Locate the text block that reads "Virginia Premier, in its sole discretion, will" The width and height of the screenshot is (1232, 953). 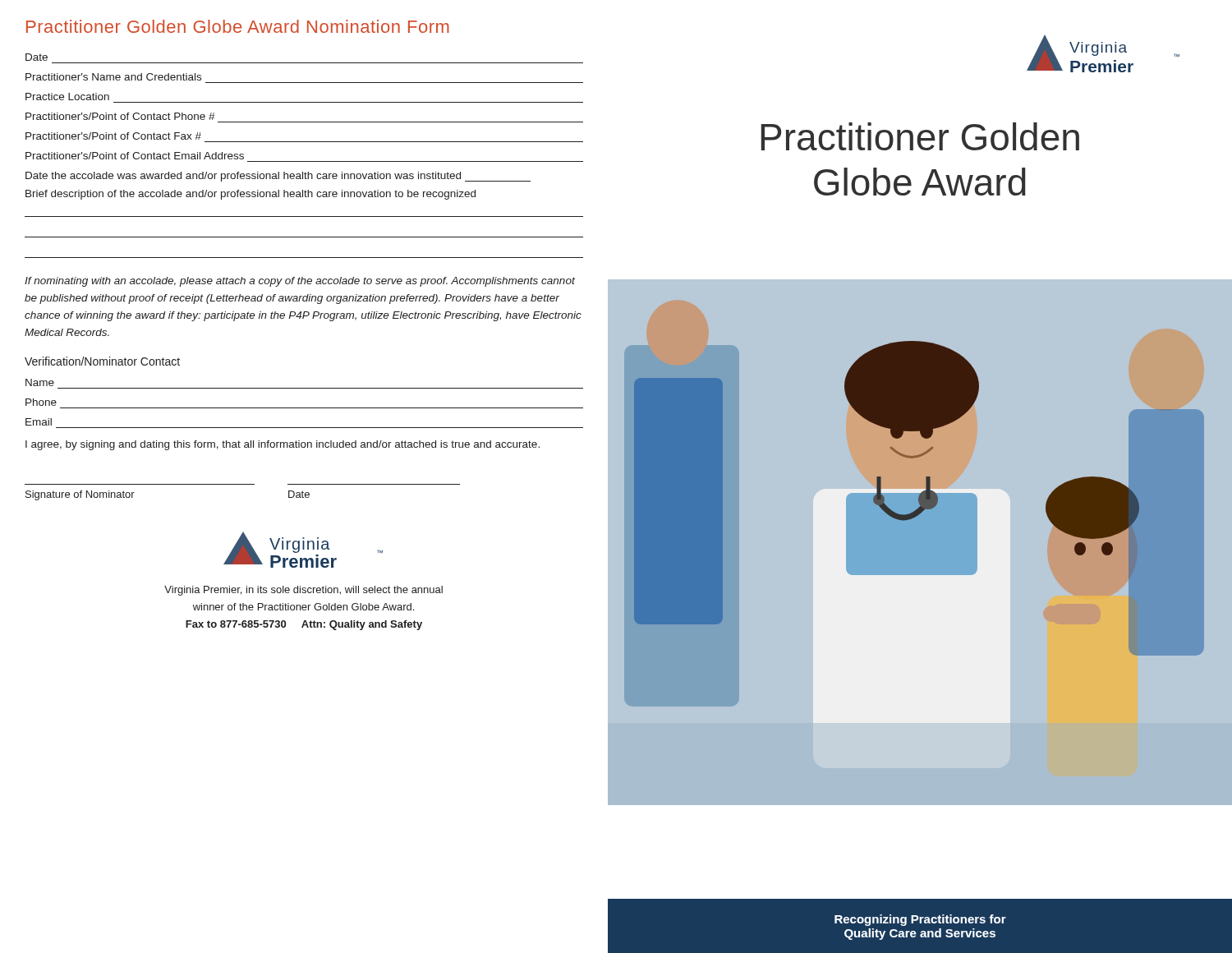(304, 606)
